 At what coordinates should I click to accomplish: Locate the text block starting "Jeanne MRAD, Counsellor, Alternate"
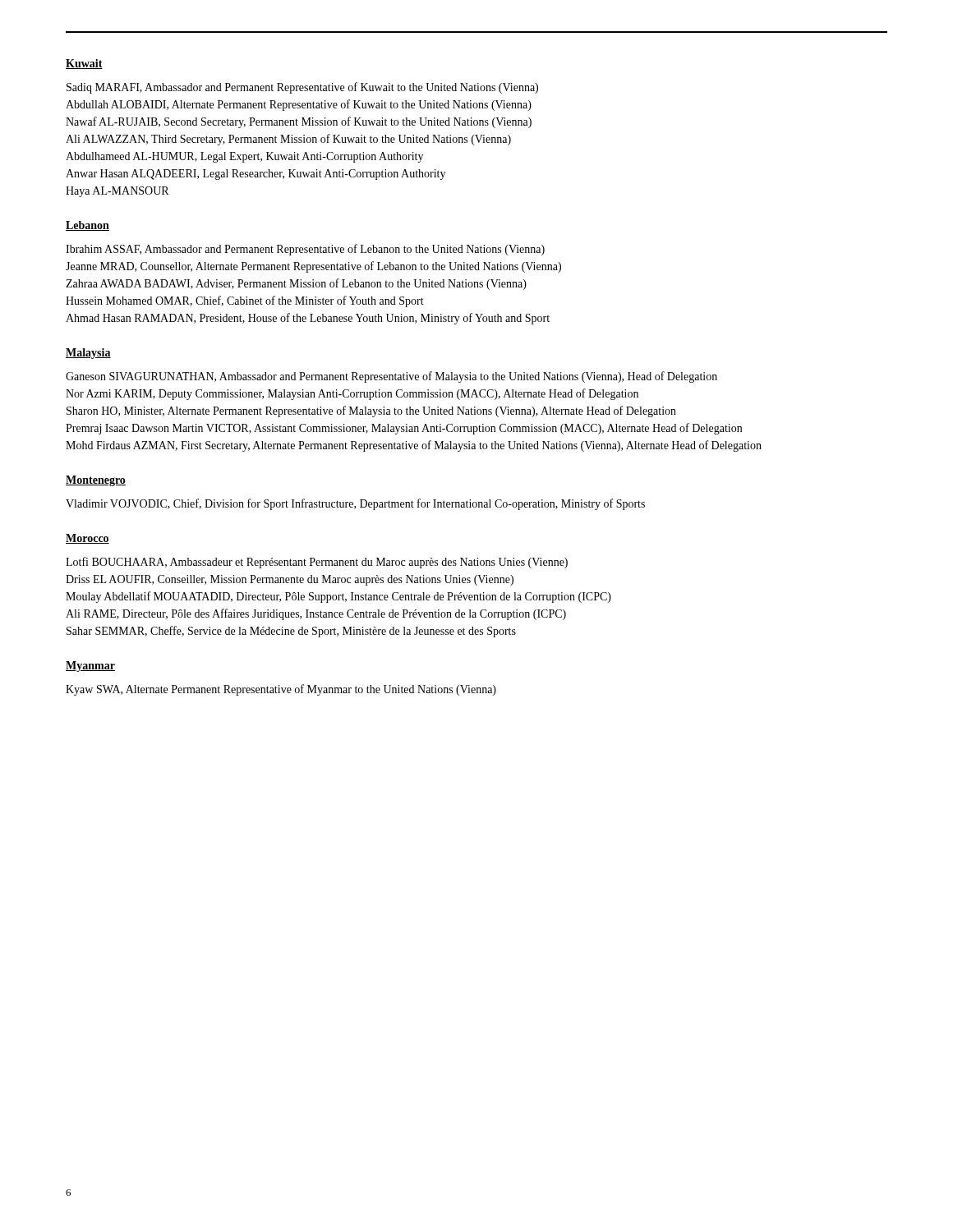(x=314, y=266)
